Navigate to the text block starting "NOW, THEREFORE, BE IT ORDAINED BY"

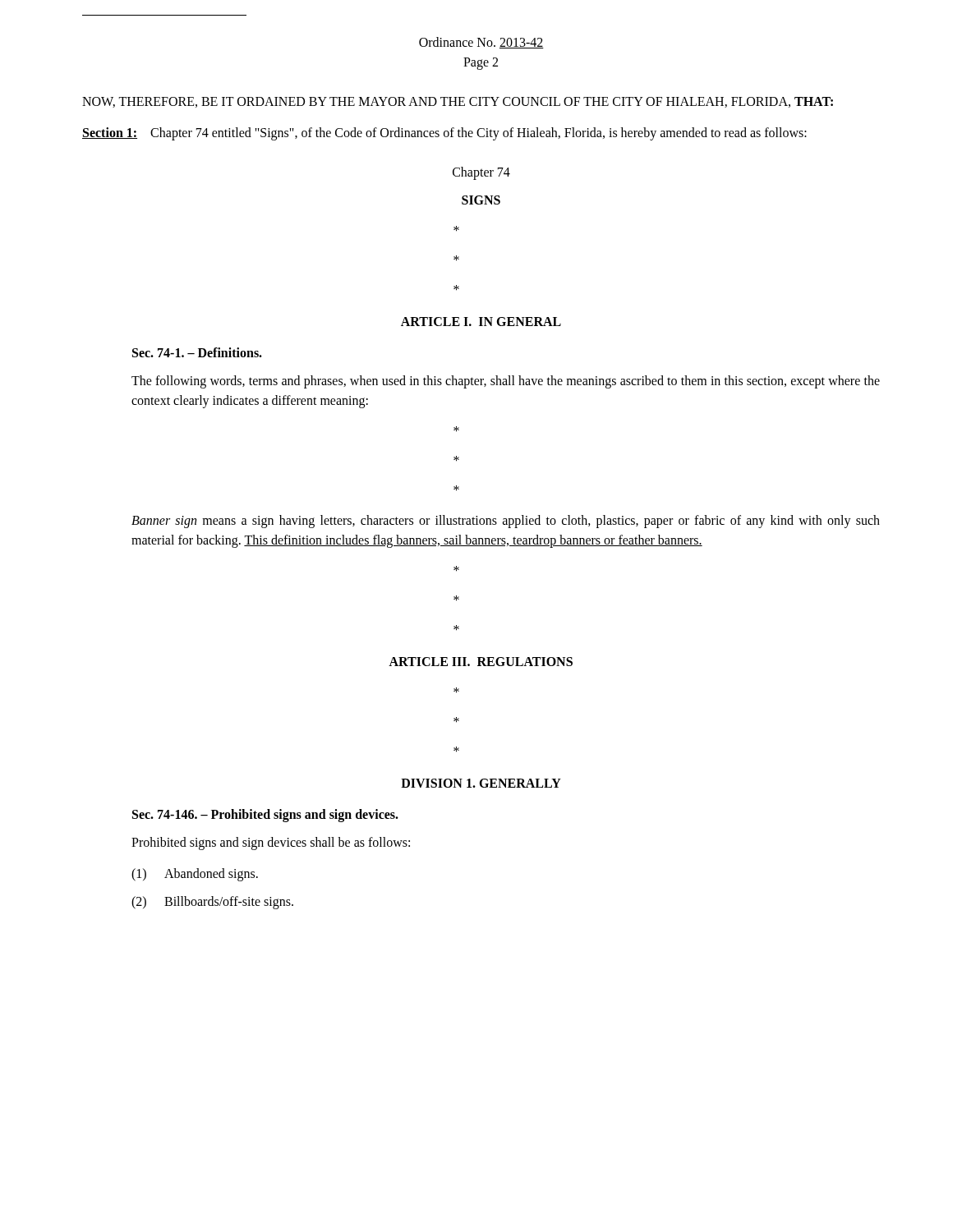(x=458, y=101)
